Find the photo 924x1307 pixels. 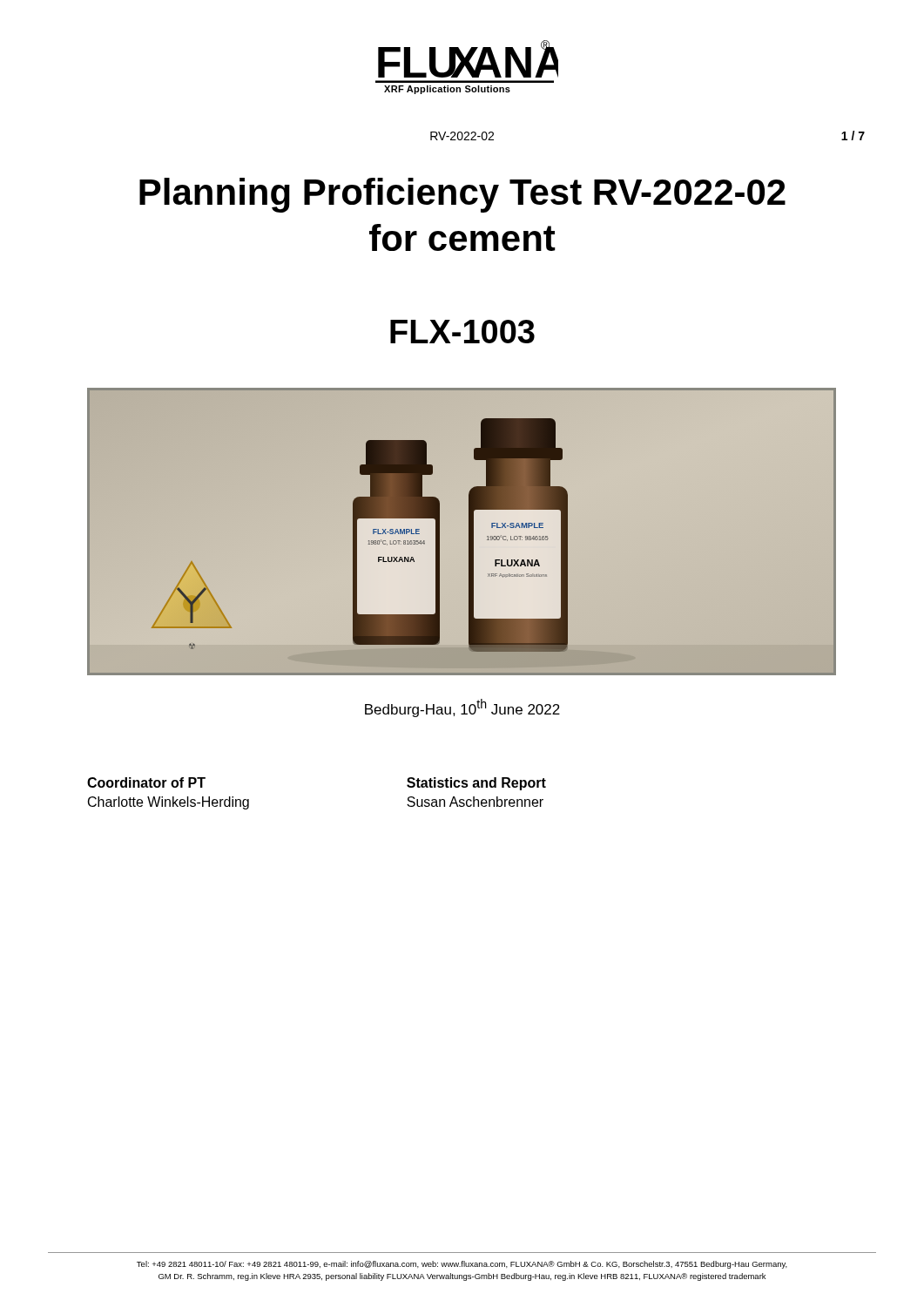click(462, 532)
